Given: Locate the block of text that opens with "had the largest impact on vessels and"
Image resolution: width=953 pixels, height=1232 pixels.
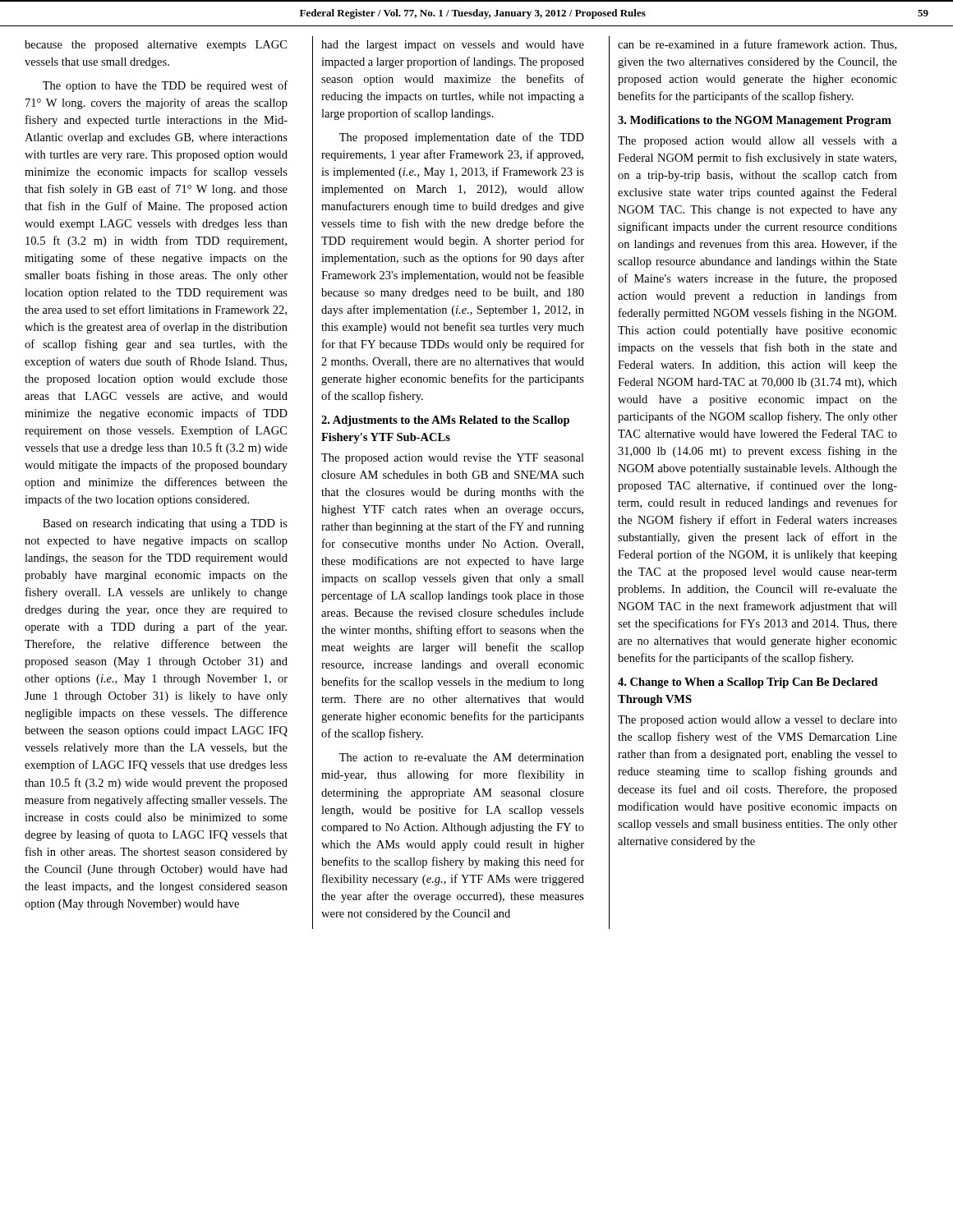Looking at the screenshot, I should point(453,221).
